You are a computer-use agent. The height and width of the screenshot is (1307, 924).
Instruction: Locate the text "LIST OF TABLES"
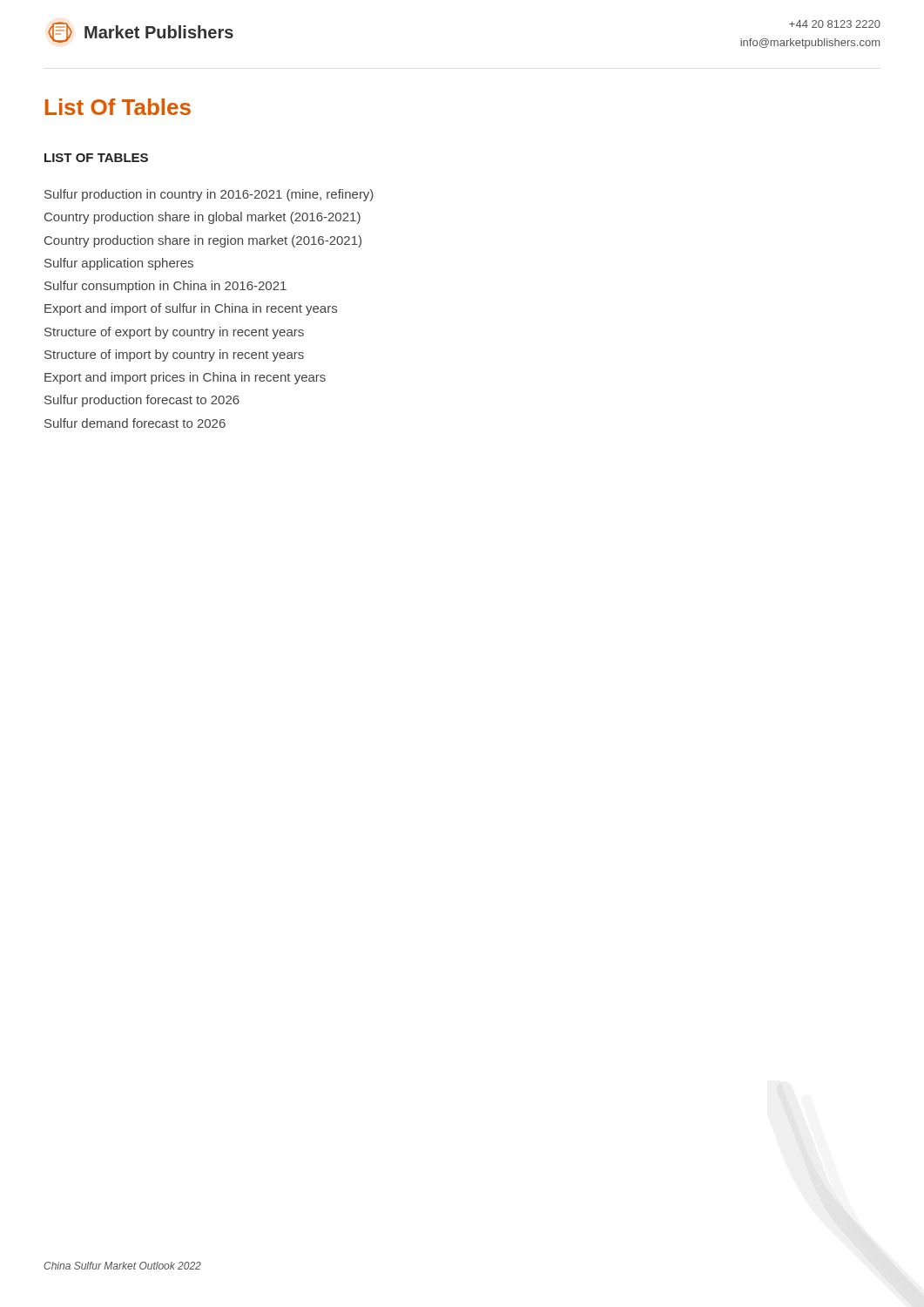pyautogui.click(x=96, y=157)
